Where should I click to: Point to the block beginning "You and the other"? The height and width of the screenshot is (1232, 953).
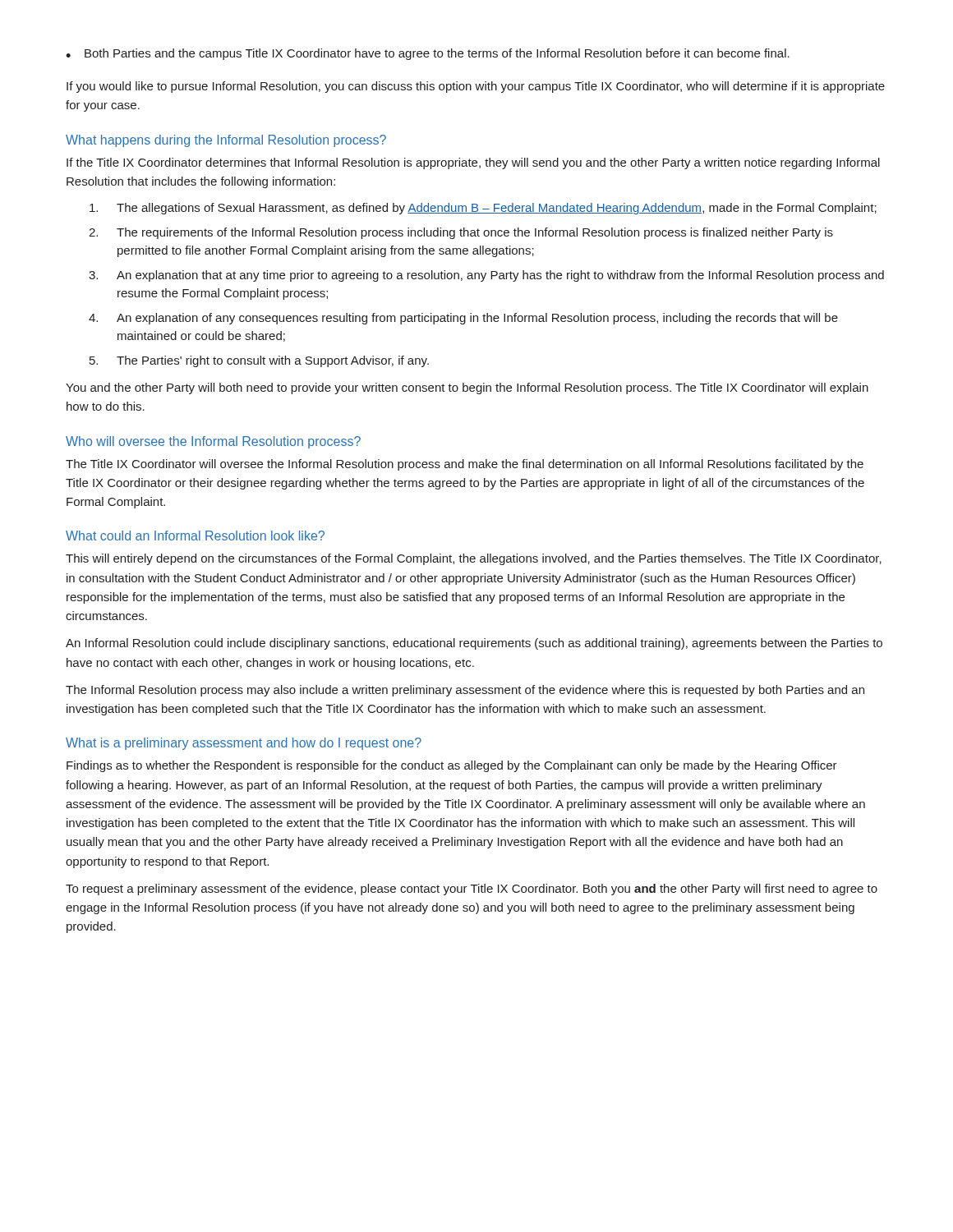(x=467, y=397)
